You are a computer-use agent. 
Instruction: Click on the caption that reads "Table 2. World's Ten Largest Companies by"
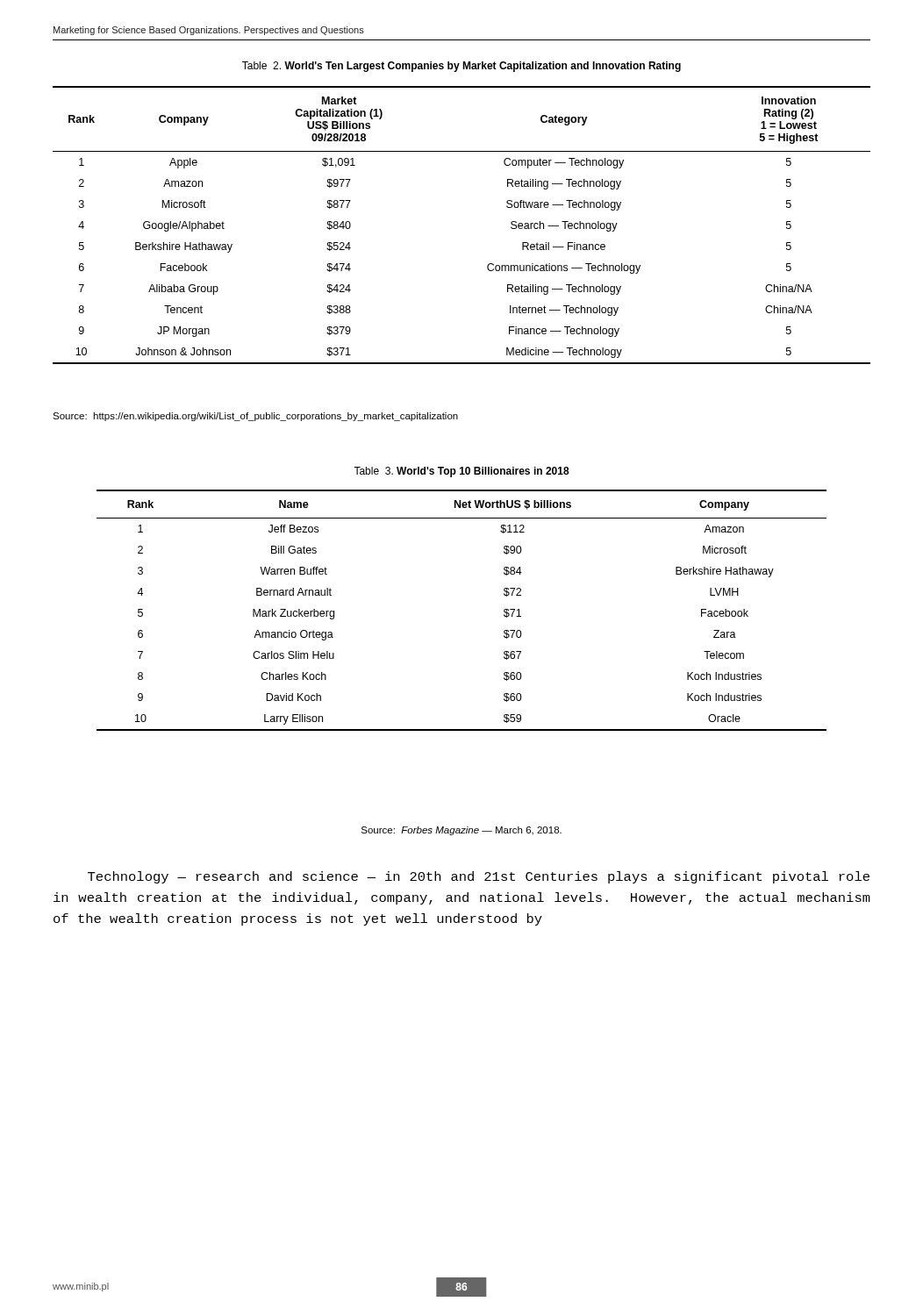click(x=462, y=66)
